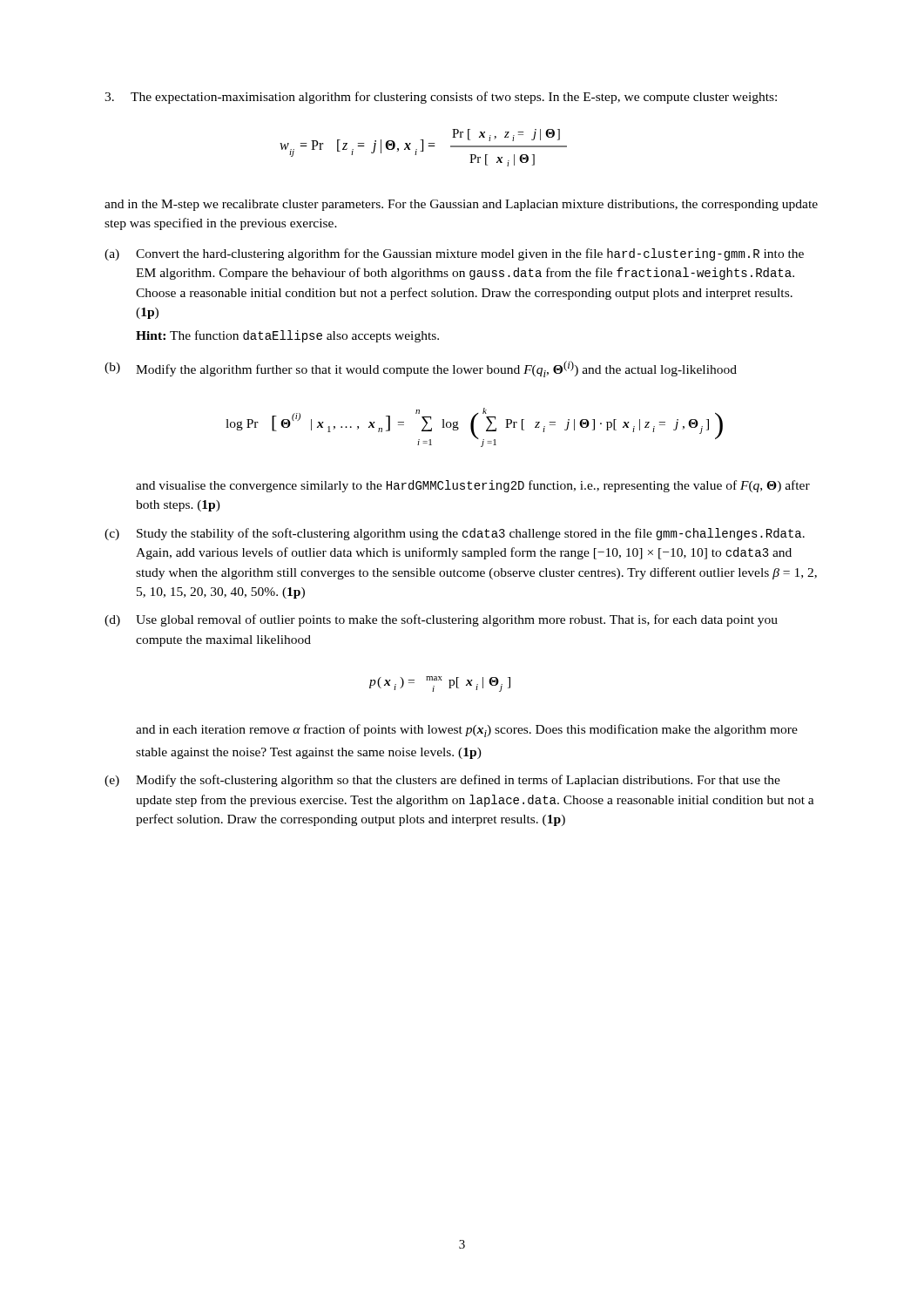Screen dimensions: 1307x924
Task: Point to the block starting "w ij = Pr ["
Action: (462, 148)
